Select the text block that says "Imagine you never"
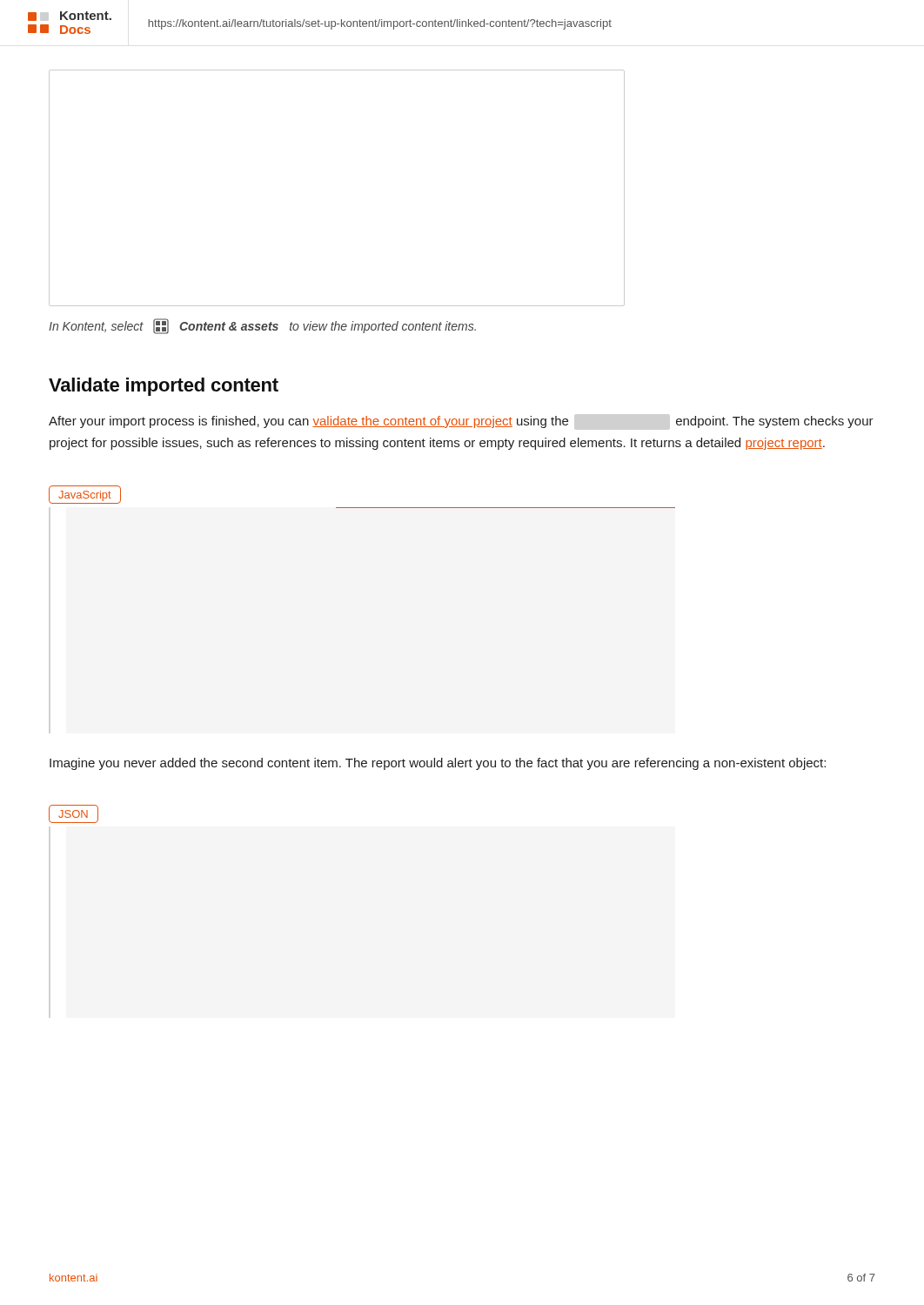 pos(438,762)
